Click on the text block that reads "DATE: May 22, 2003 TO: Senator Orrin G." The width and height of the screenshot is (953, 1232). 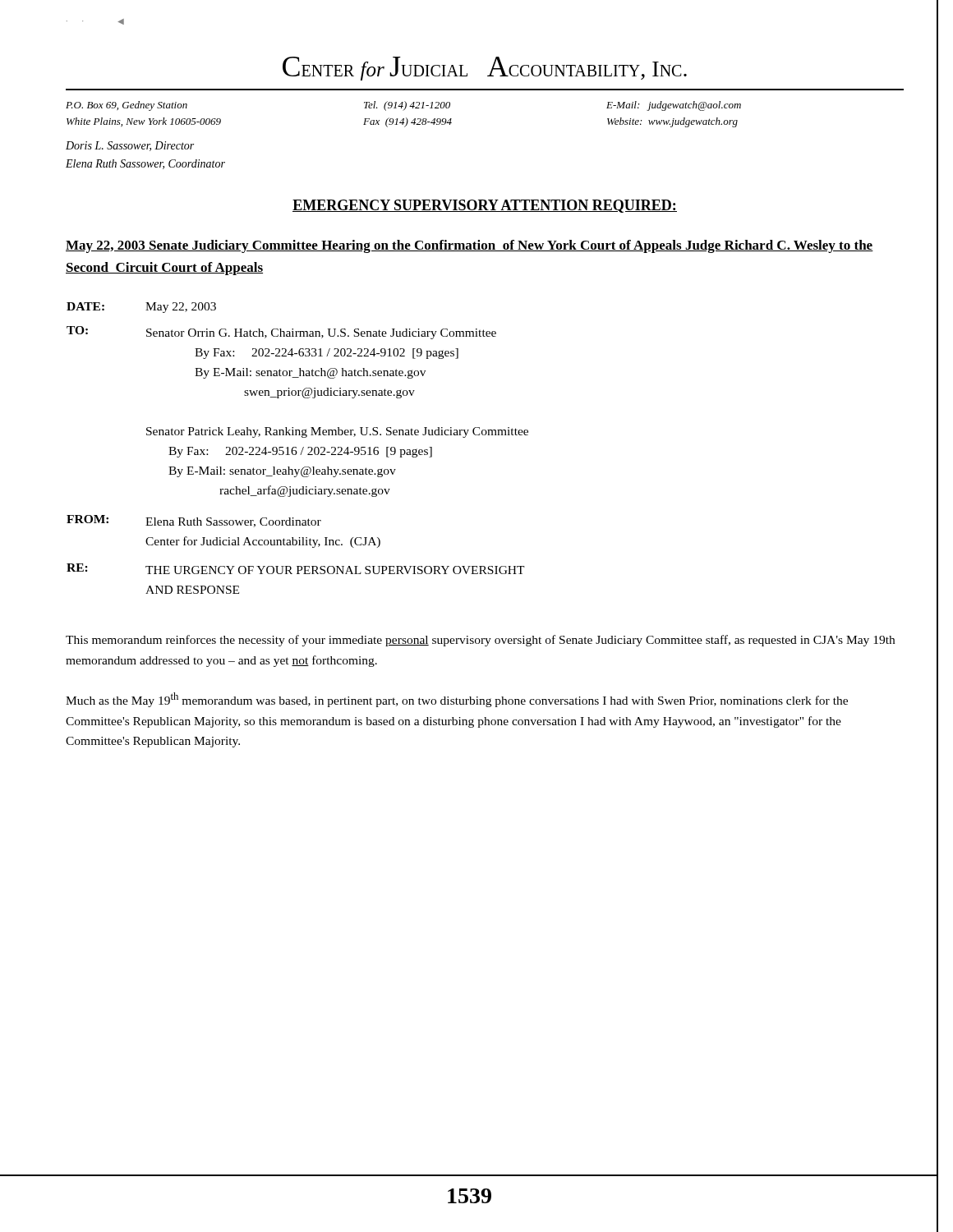tap(297, 448)
